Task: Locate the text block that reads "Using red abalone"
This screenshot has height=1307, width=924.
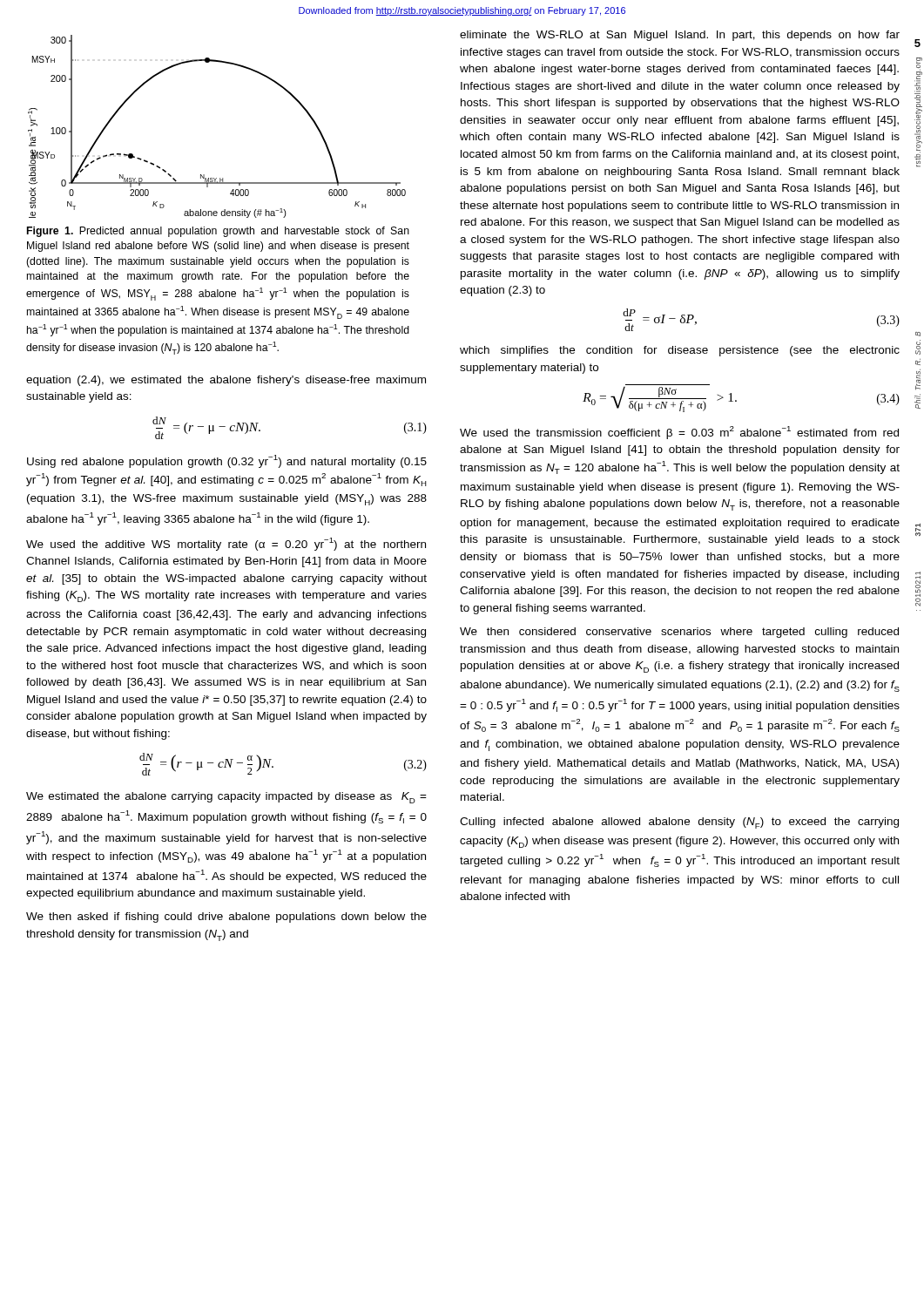Action: point(226,597)
